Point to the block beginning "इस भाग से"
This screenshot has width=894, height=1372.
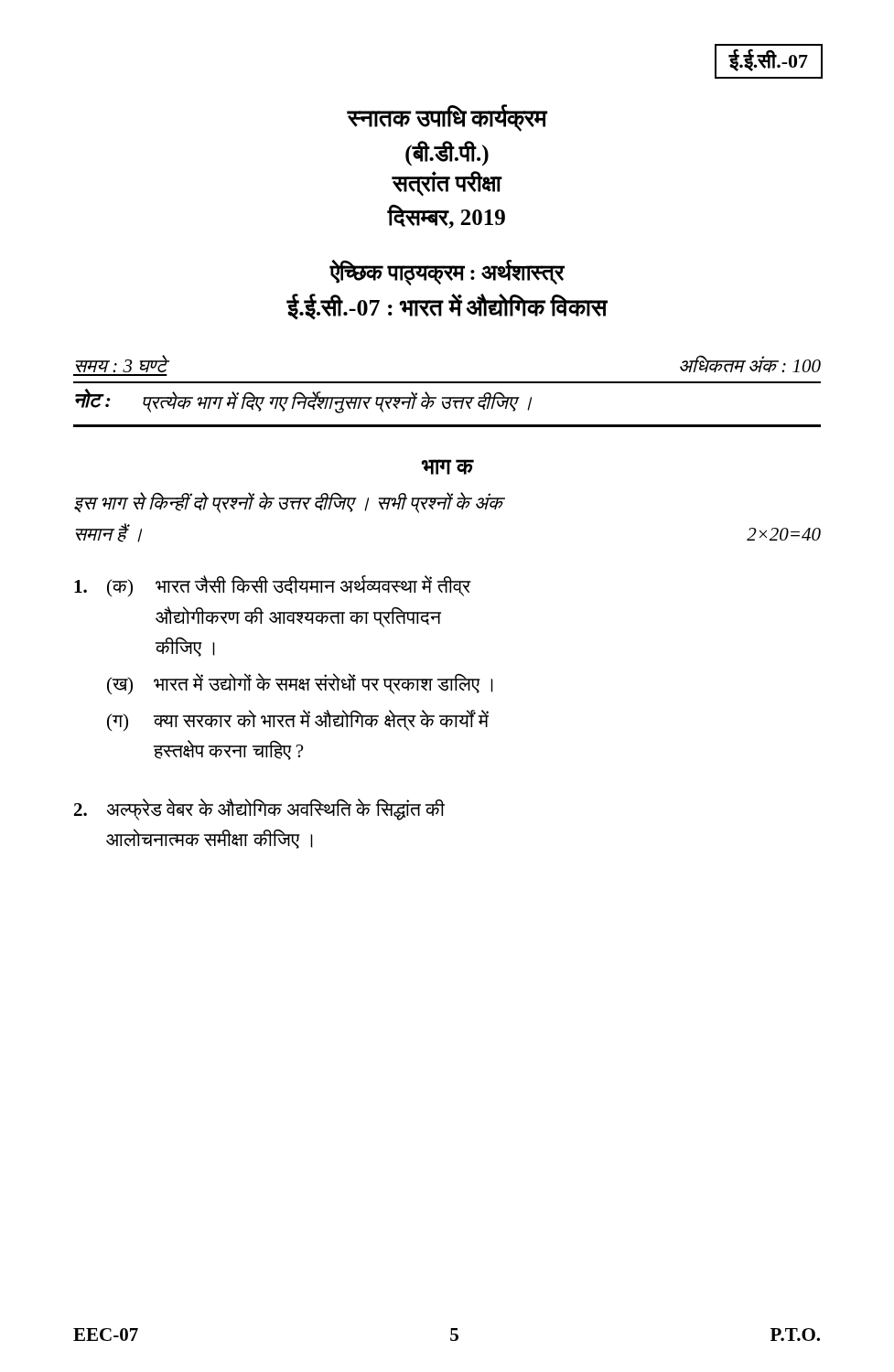(x=447, y=519)
